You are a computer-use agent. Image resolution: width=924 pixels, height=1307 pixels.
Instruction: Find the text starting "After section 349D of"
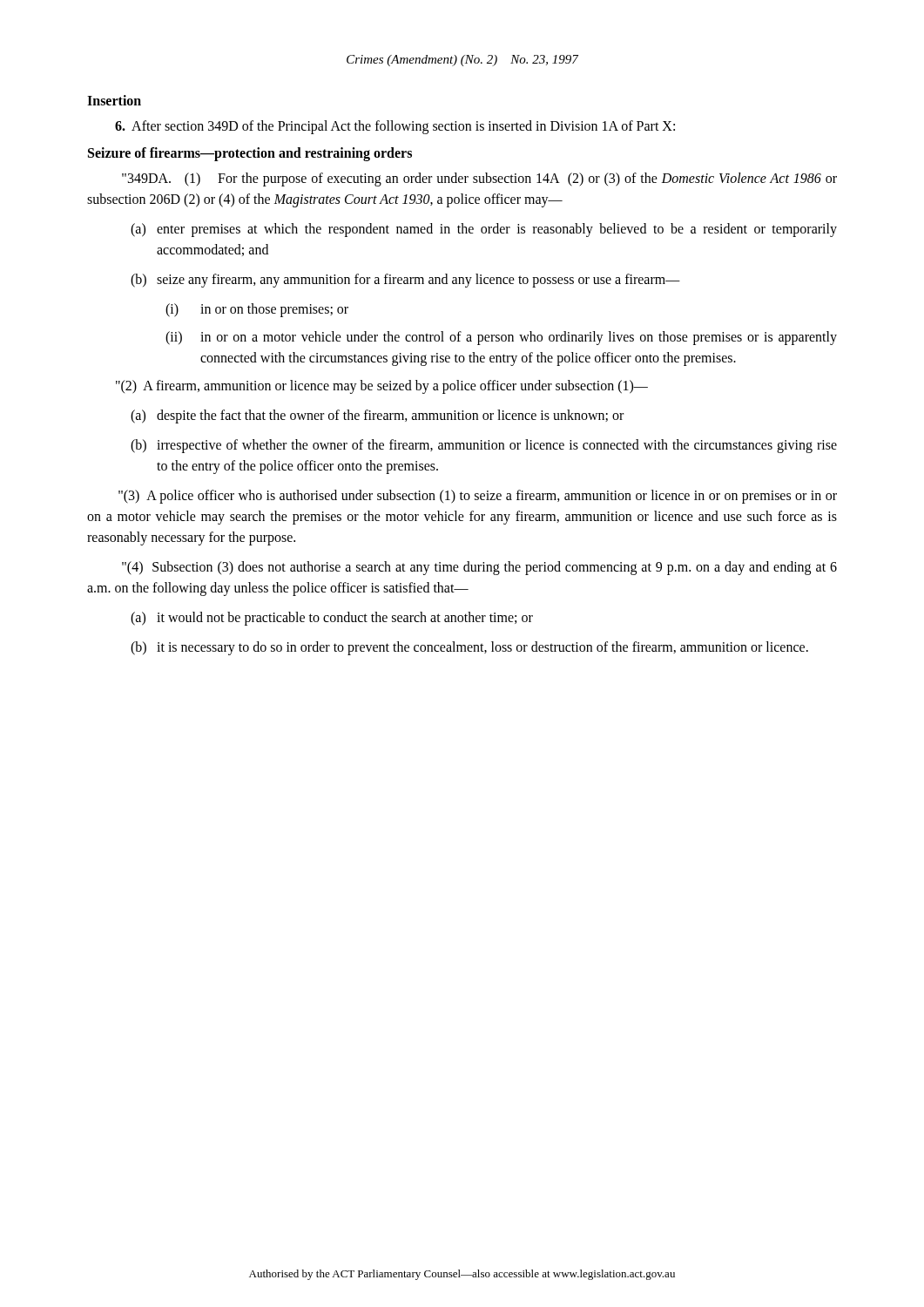[x=382, y=126]
